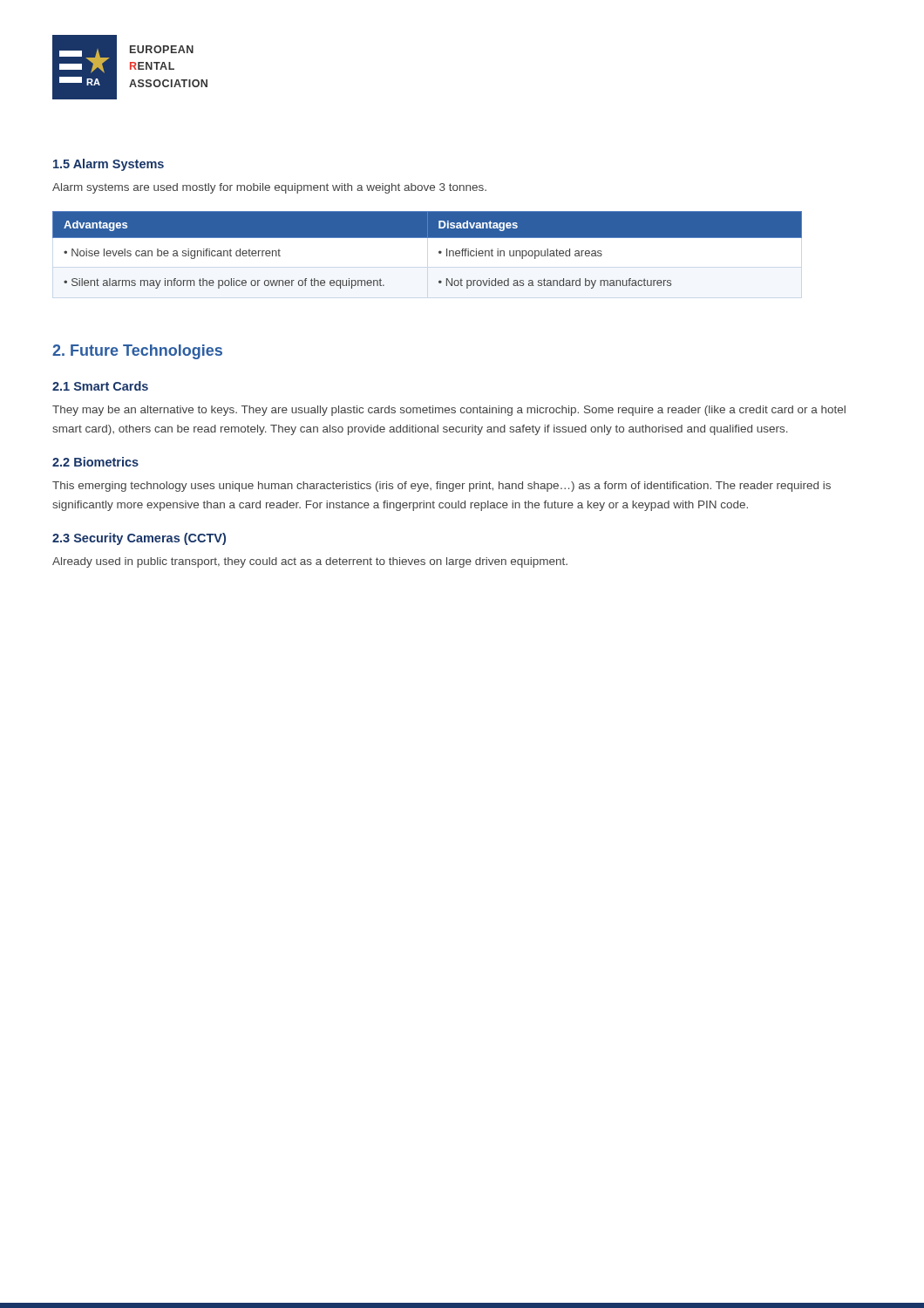Locate the text "2.2 Biometrics"
Screen dimensions: 1308x924
[95, 462]
